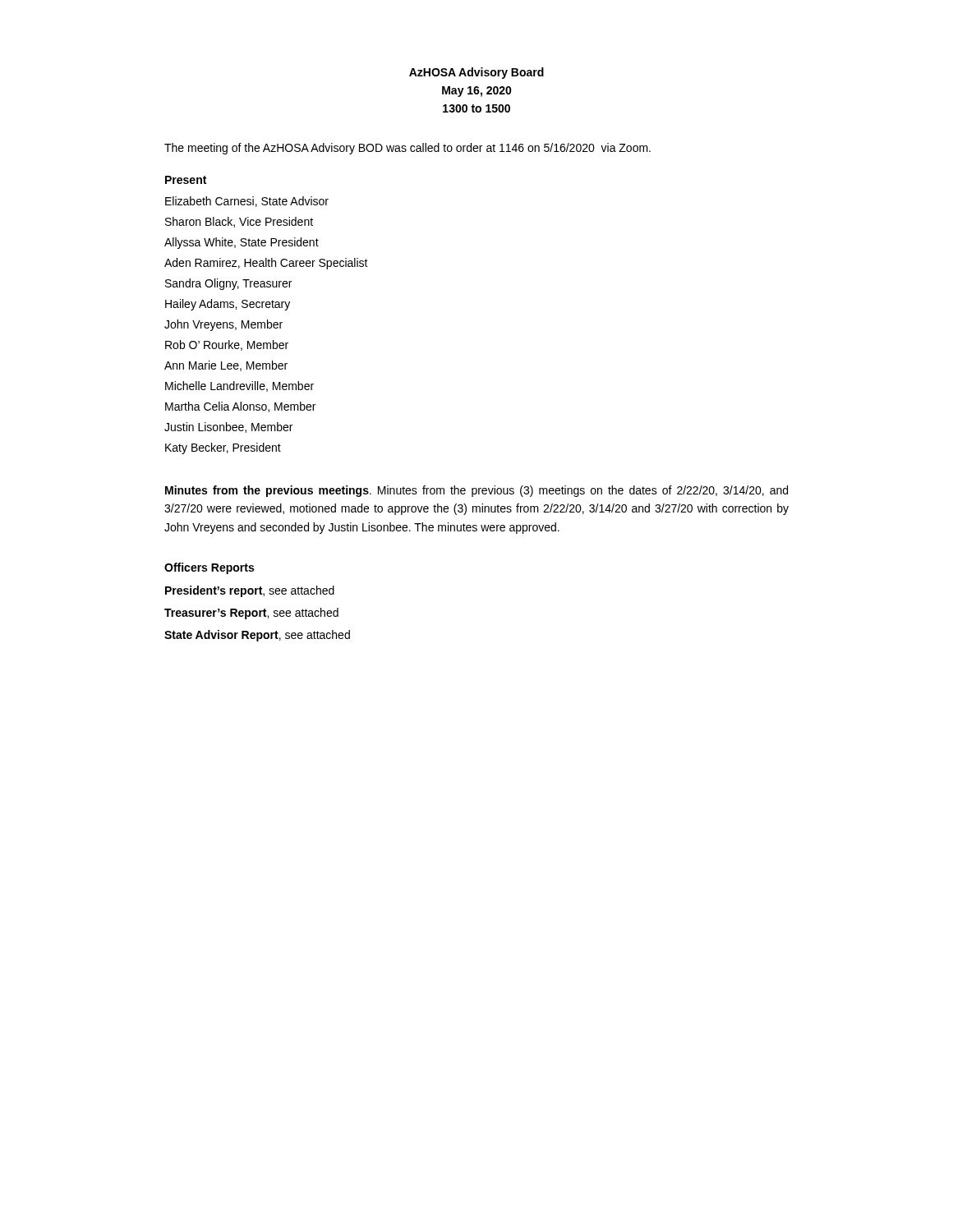Point to "Aden Ramirez, Health Career Specialist"

click(x=266, y=263)
